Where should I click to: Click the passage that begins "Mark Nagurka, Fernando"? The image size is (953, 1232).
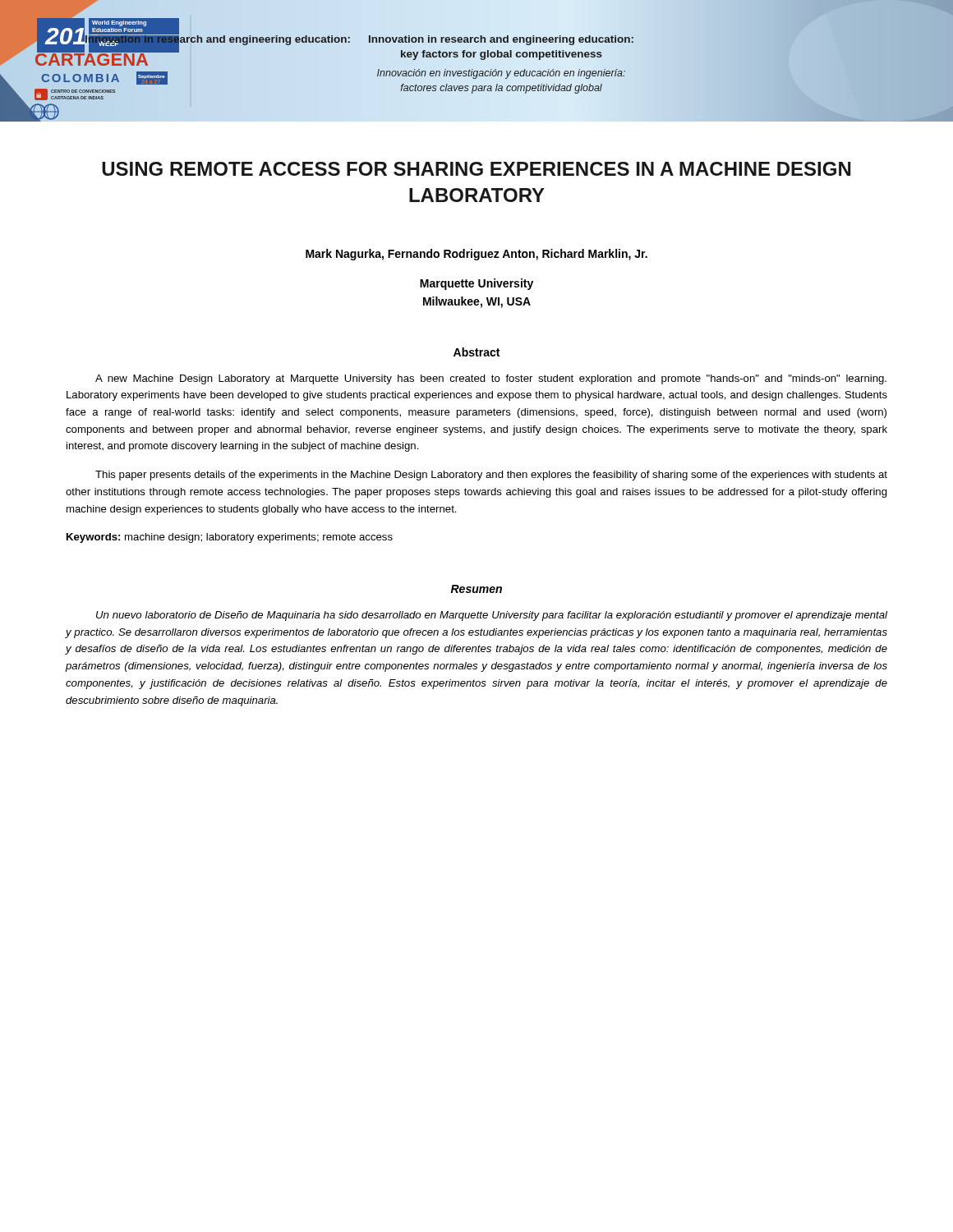tap(476, 254)
